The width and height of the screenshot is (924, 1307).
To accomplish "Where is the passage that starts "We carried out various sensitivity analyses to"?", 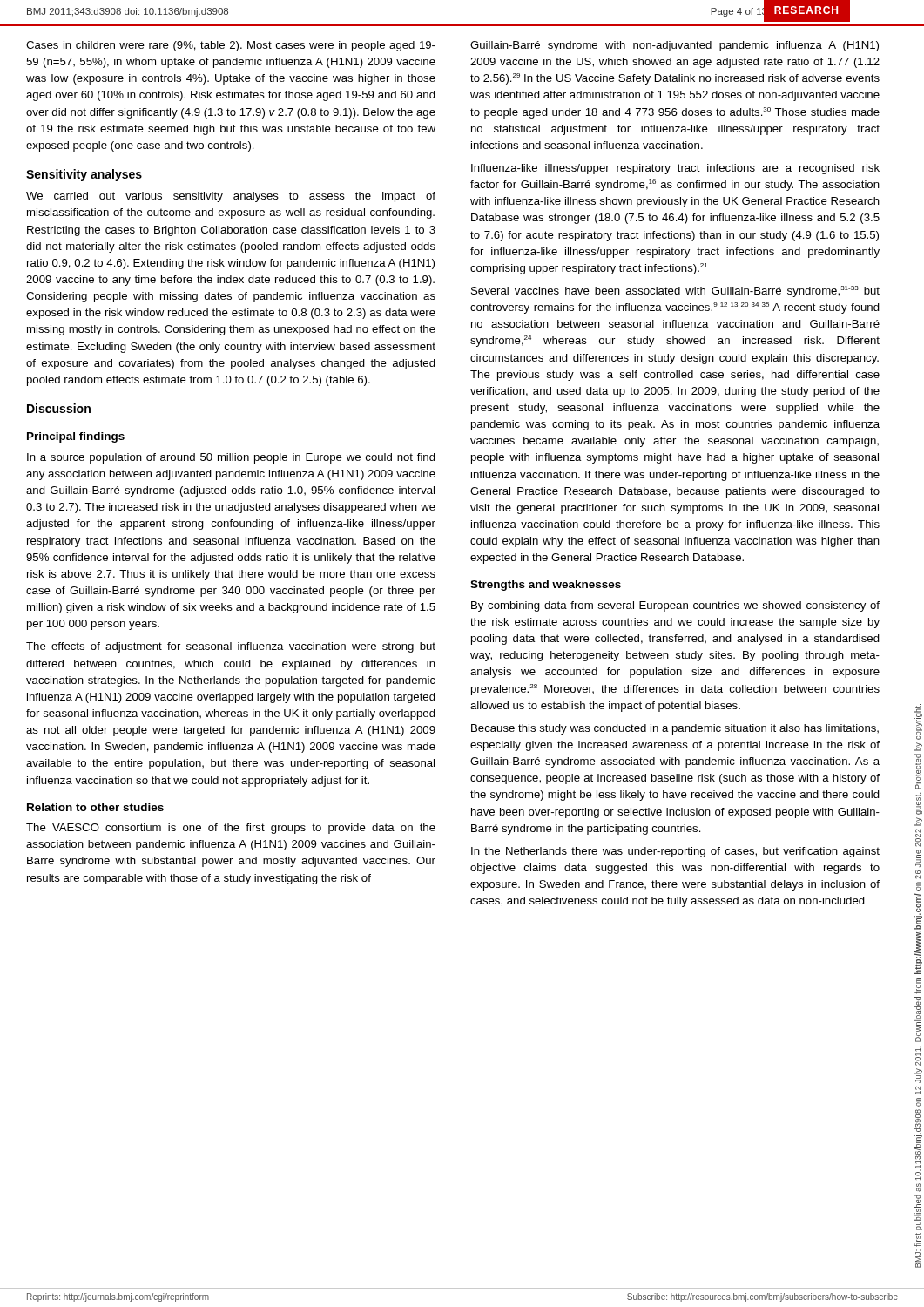I will 231,288.
